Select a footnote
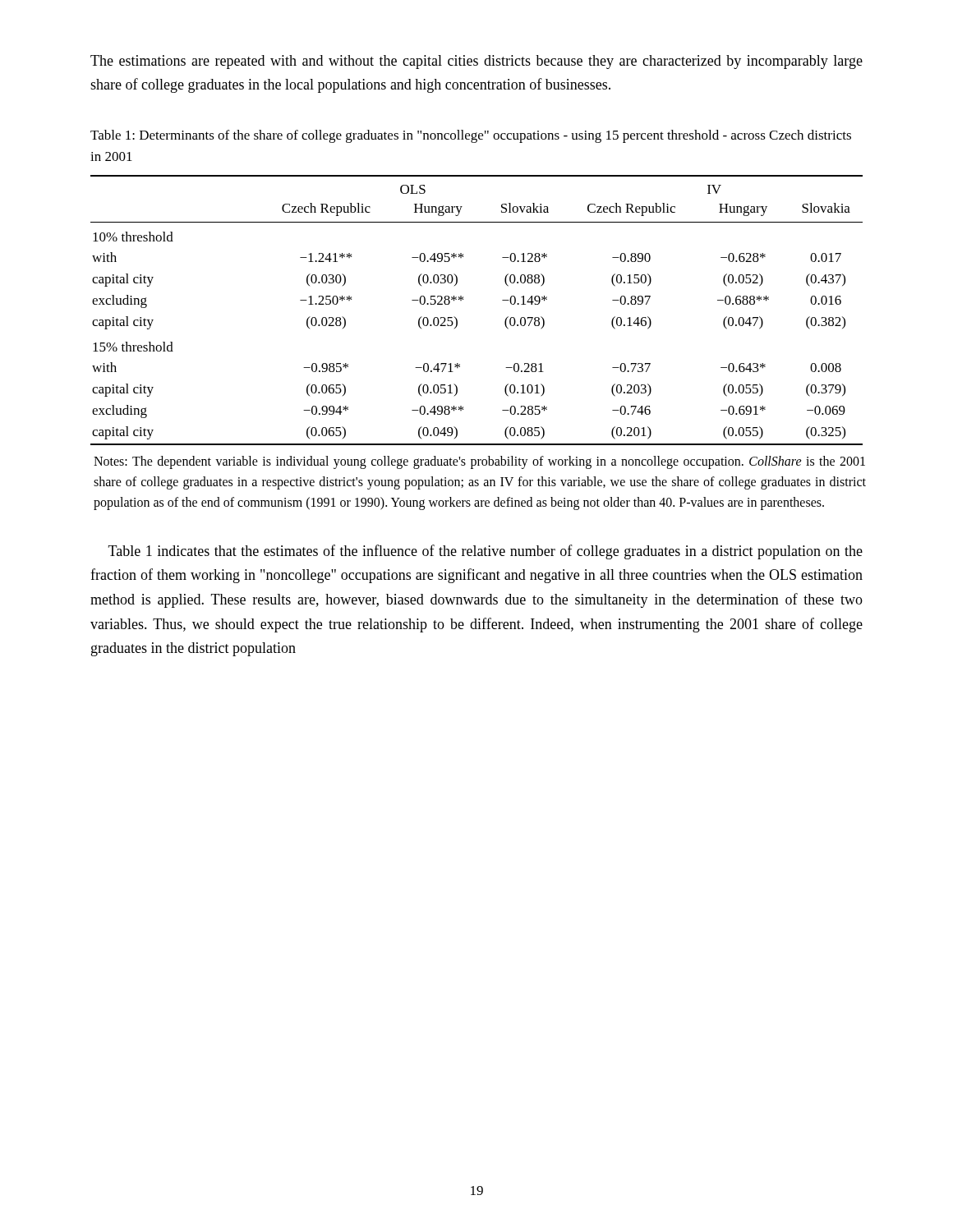 tap(480, 482)
